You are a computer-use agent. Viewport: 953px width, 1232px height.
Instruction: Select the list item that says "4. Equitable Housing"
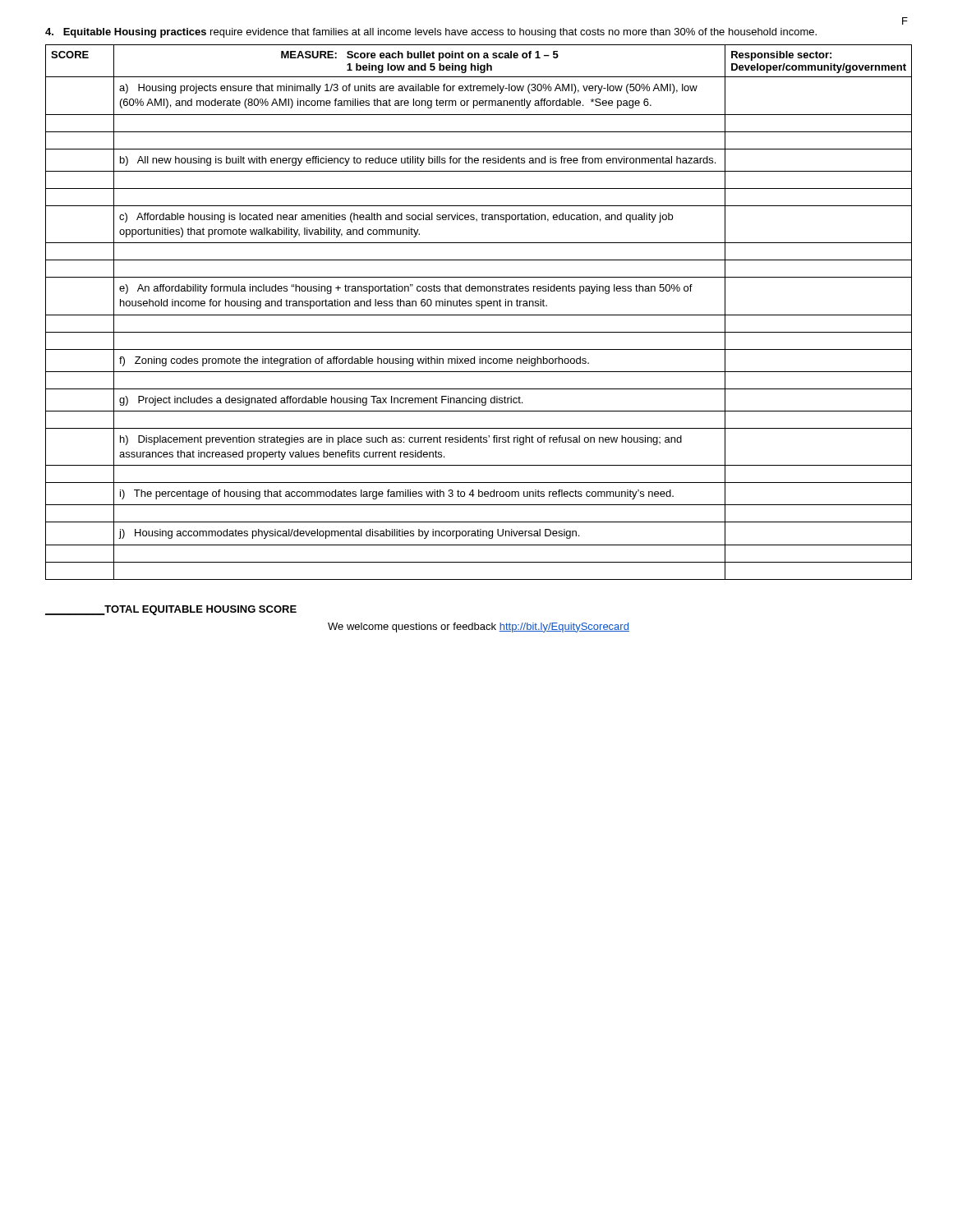(x=431, y=32)
